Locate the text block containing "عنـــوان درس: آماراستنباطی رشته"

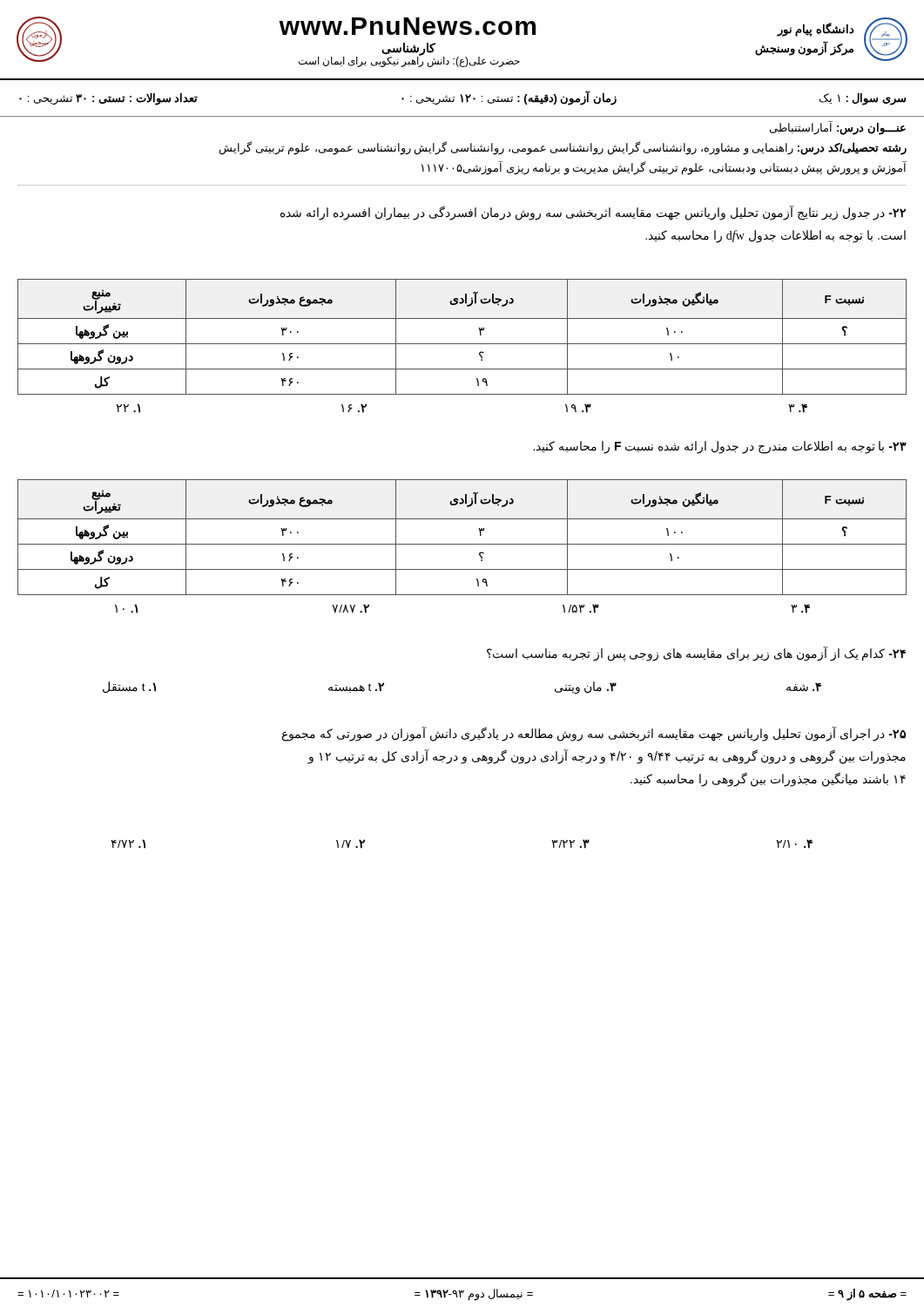462,148
